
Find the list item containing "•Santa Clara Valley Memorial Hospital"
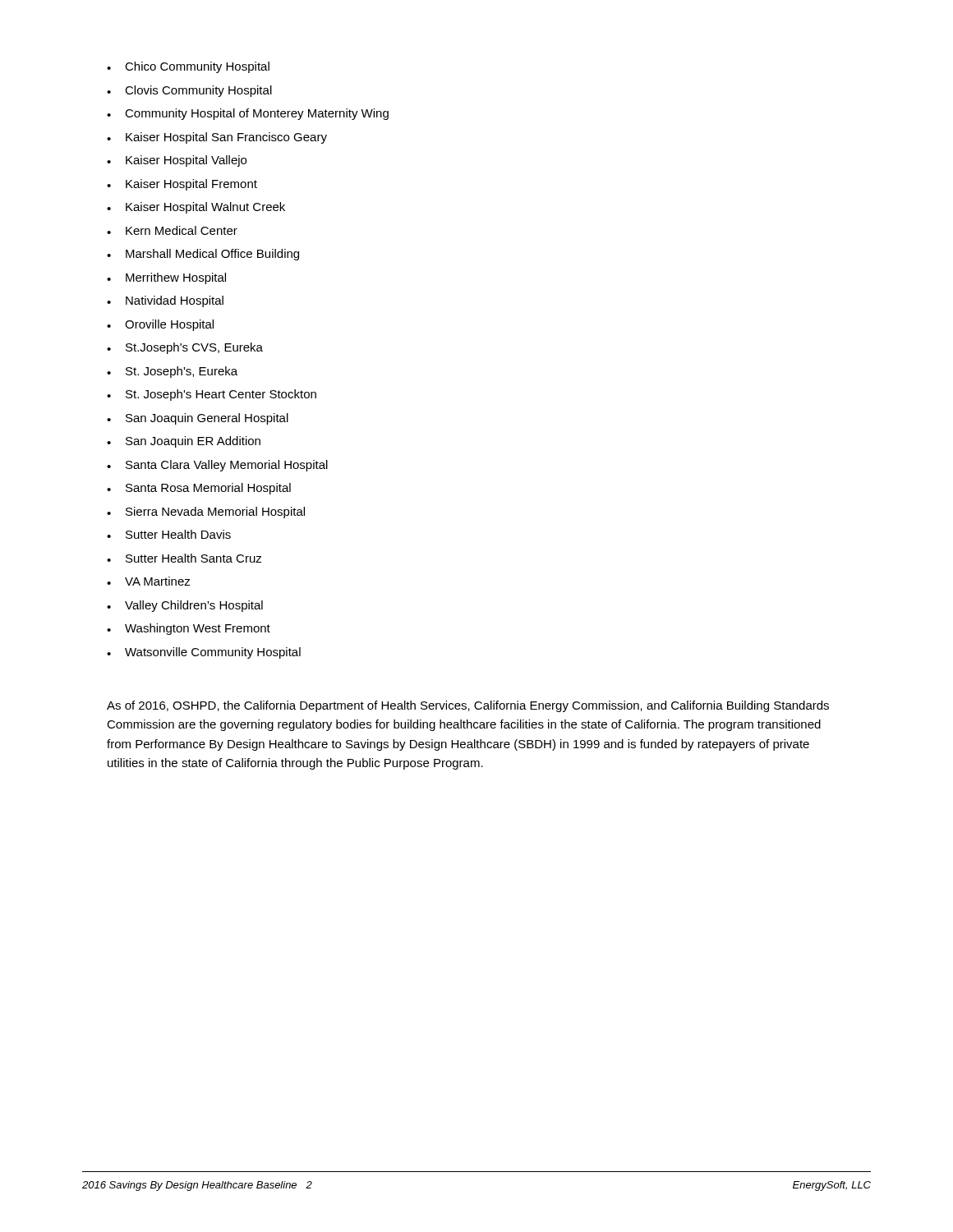(x=217, y=466)
